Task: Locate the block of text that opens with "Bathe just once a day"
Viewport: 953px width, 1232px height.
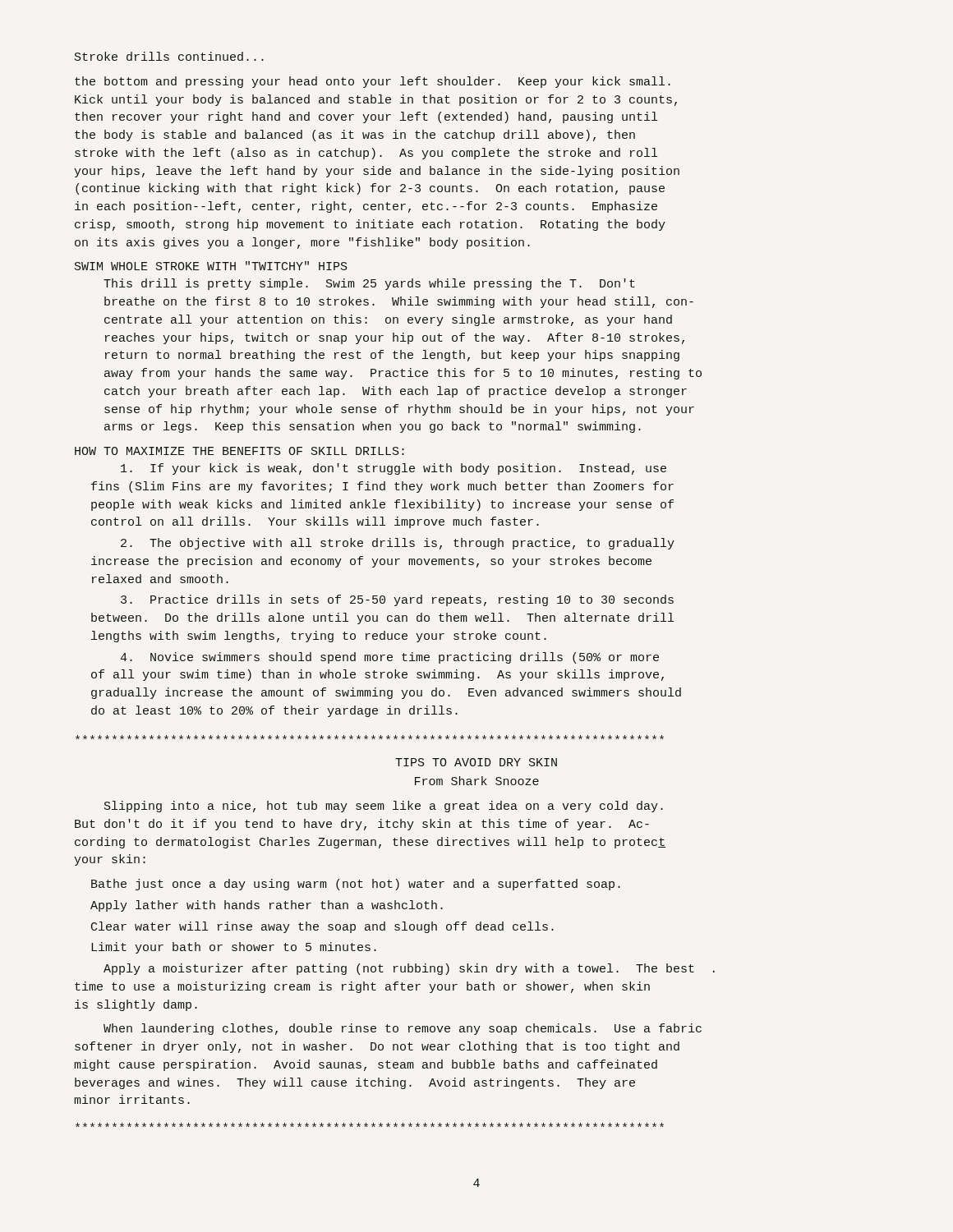Action: click(x=357, y=885)
